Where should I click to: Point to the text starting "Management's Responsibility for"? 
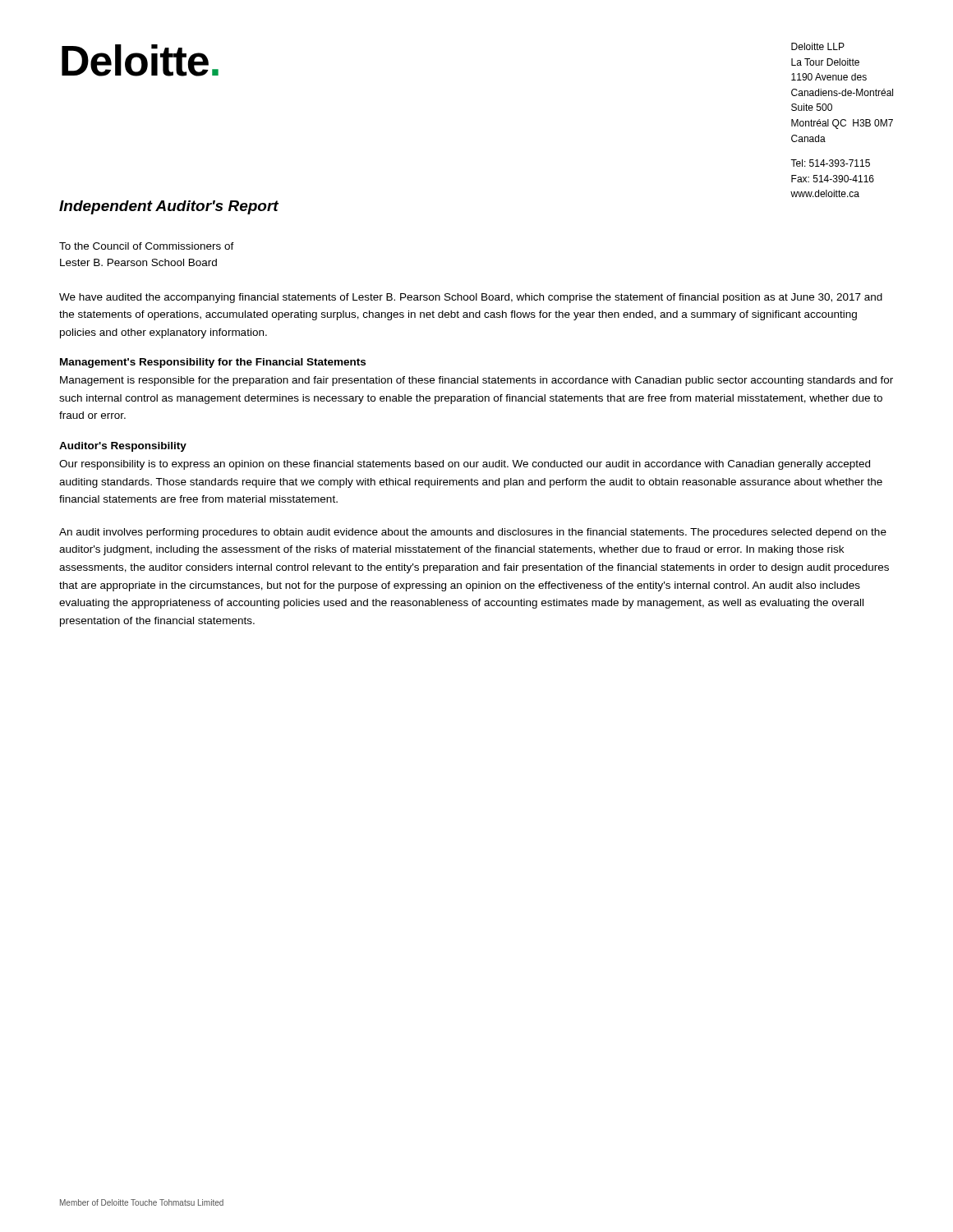[x=213, y=362]
